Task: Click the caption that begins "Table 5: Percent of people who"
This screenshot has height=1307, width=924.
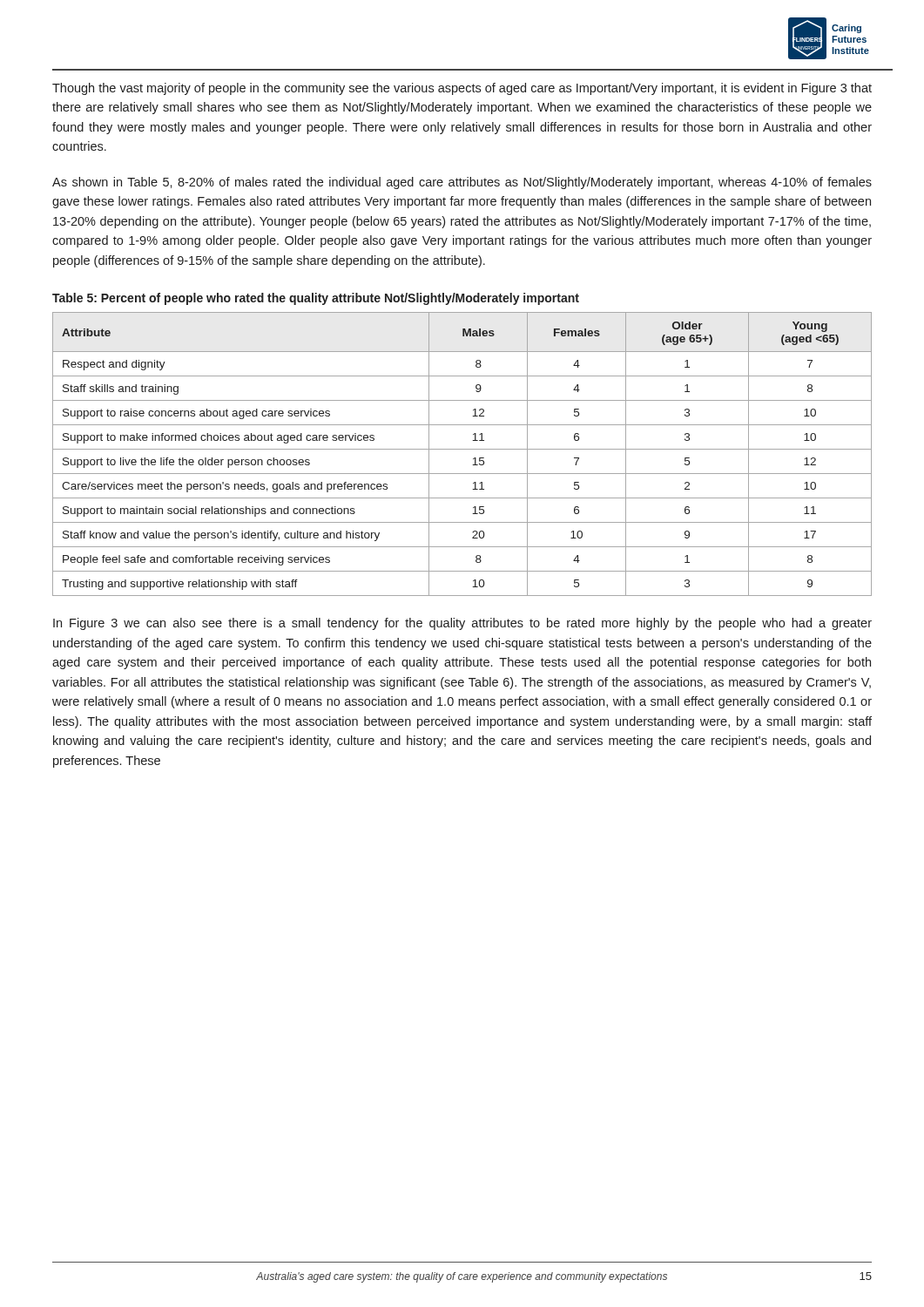Action: pos(316,298)
